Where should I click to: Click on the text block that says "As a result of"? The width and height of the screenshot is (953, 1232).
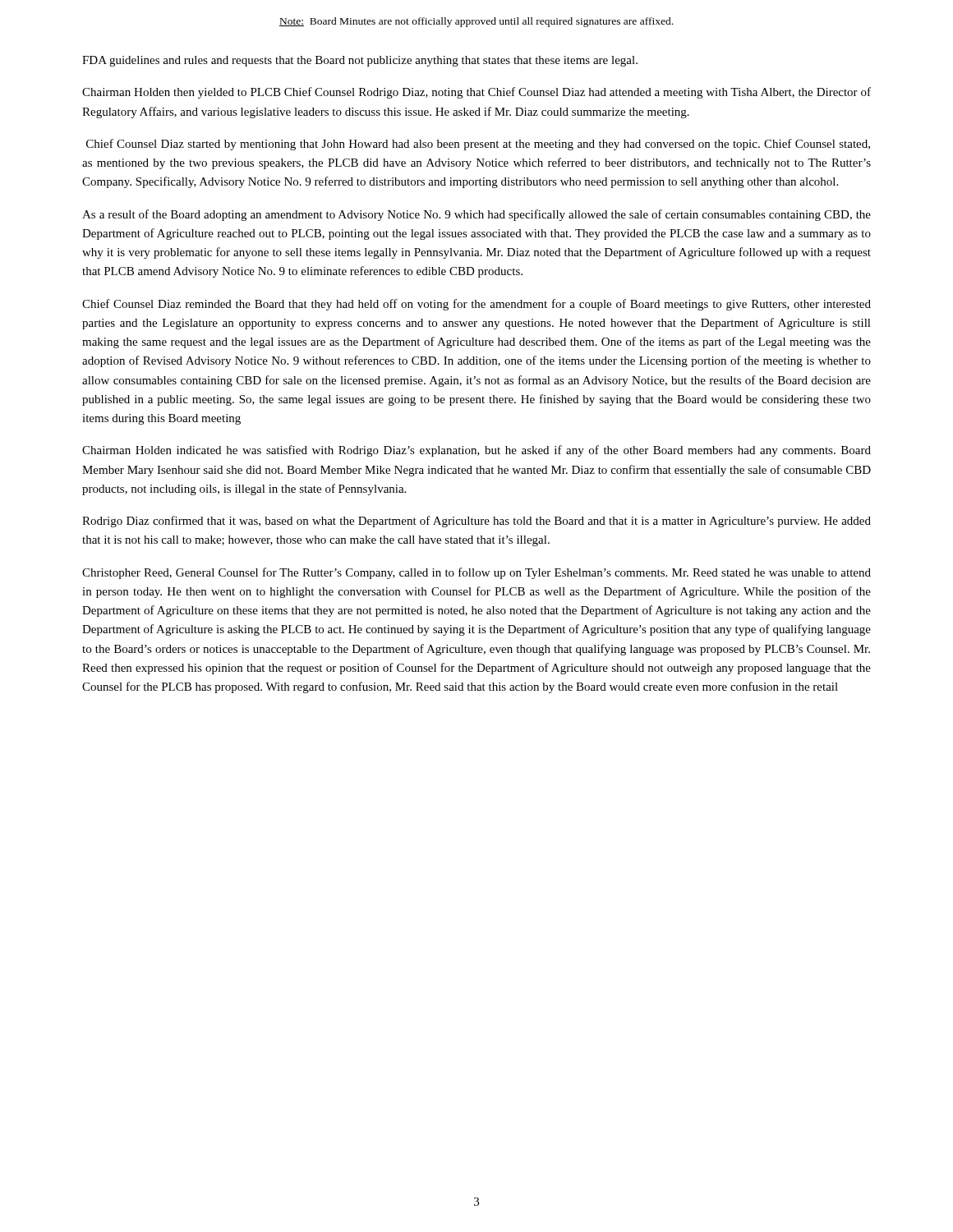(x=476, y=243)
